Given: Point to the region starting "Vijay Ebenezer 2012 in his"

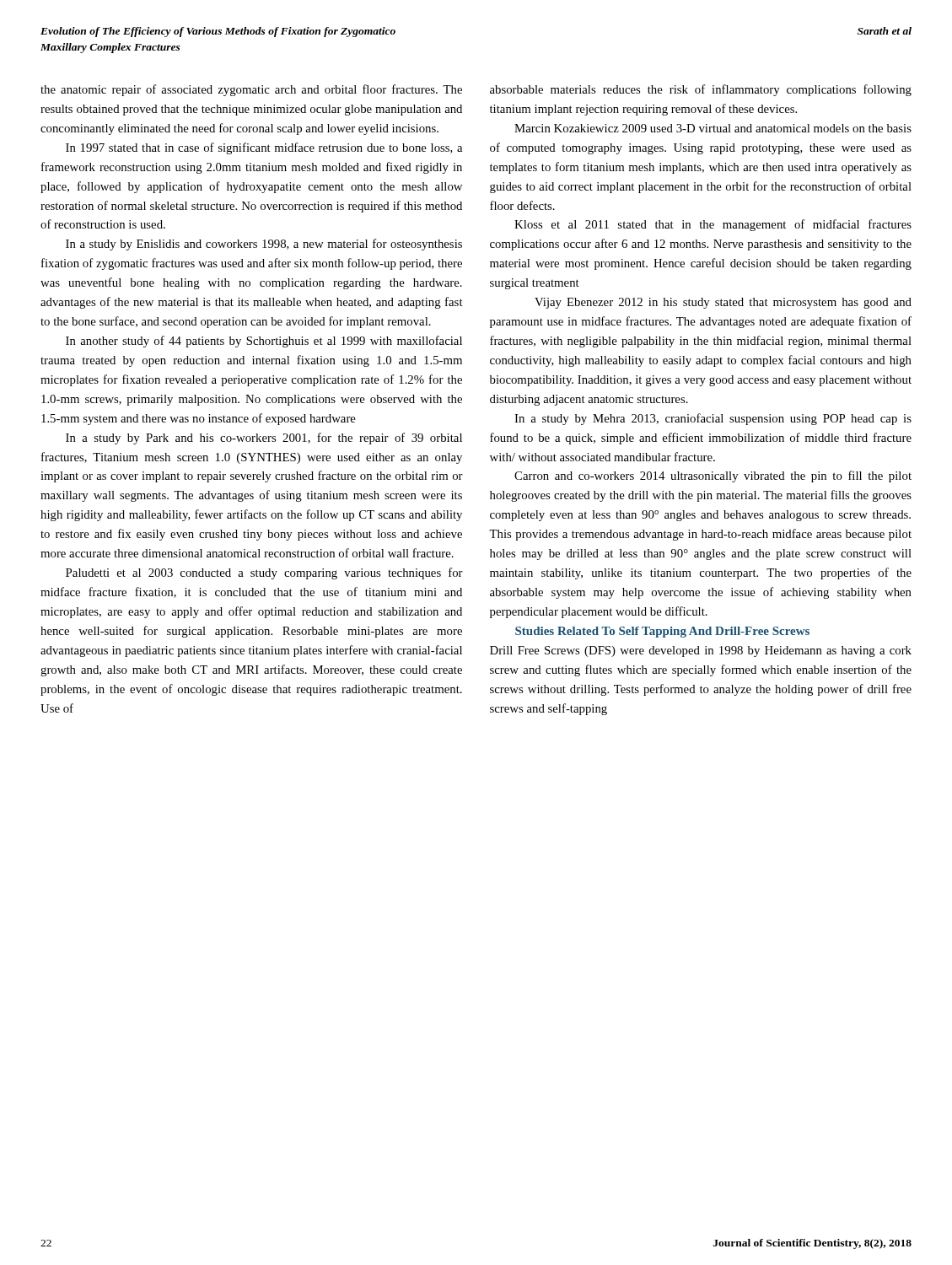Looking at the screenshot, I should tap(701, 351).
